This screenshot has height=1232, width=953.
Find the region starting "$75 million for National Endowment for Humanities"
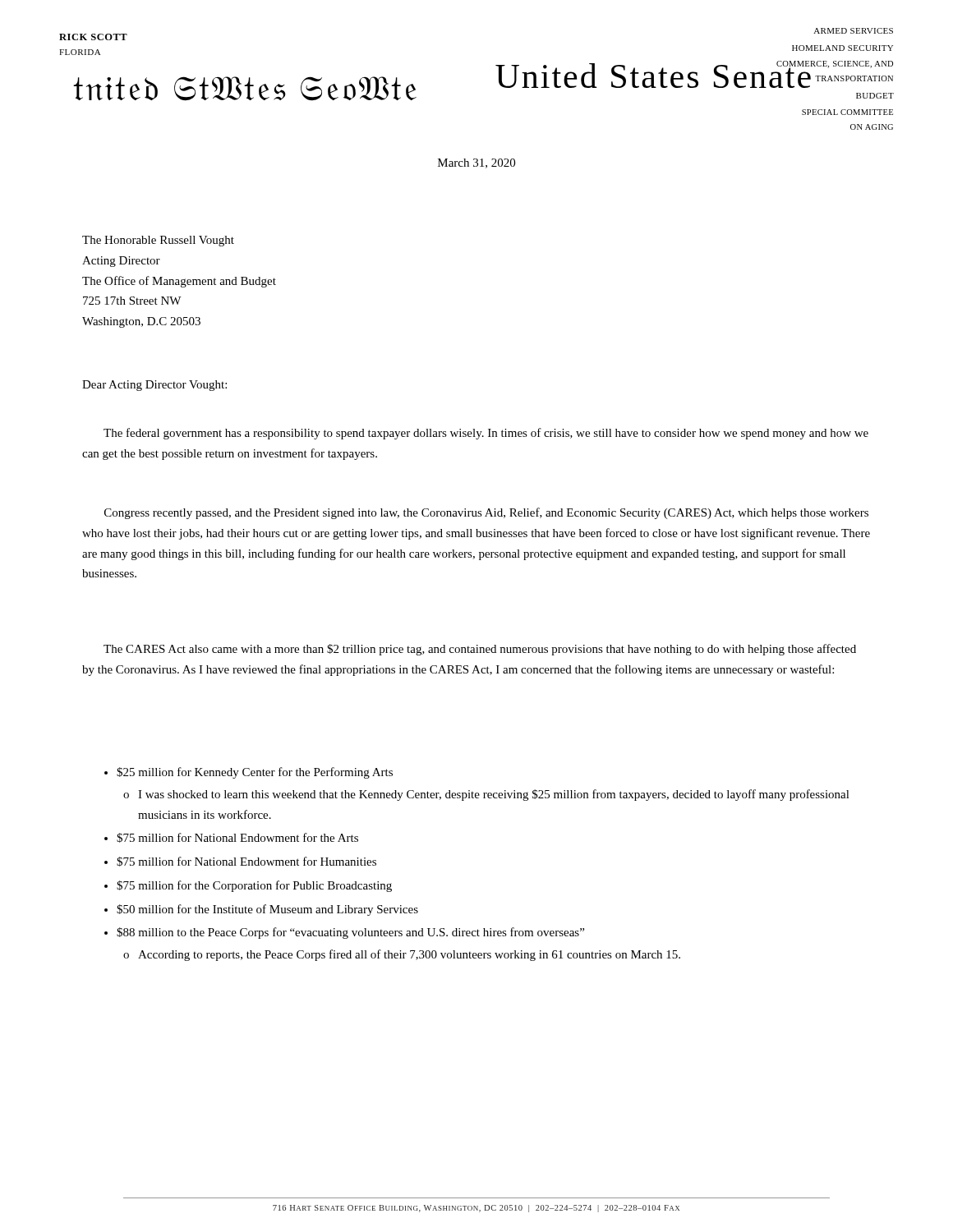click(247, 862)
